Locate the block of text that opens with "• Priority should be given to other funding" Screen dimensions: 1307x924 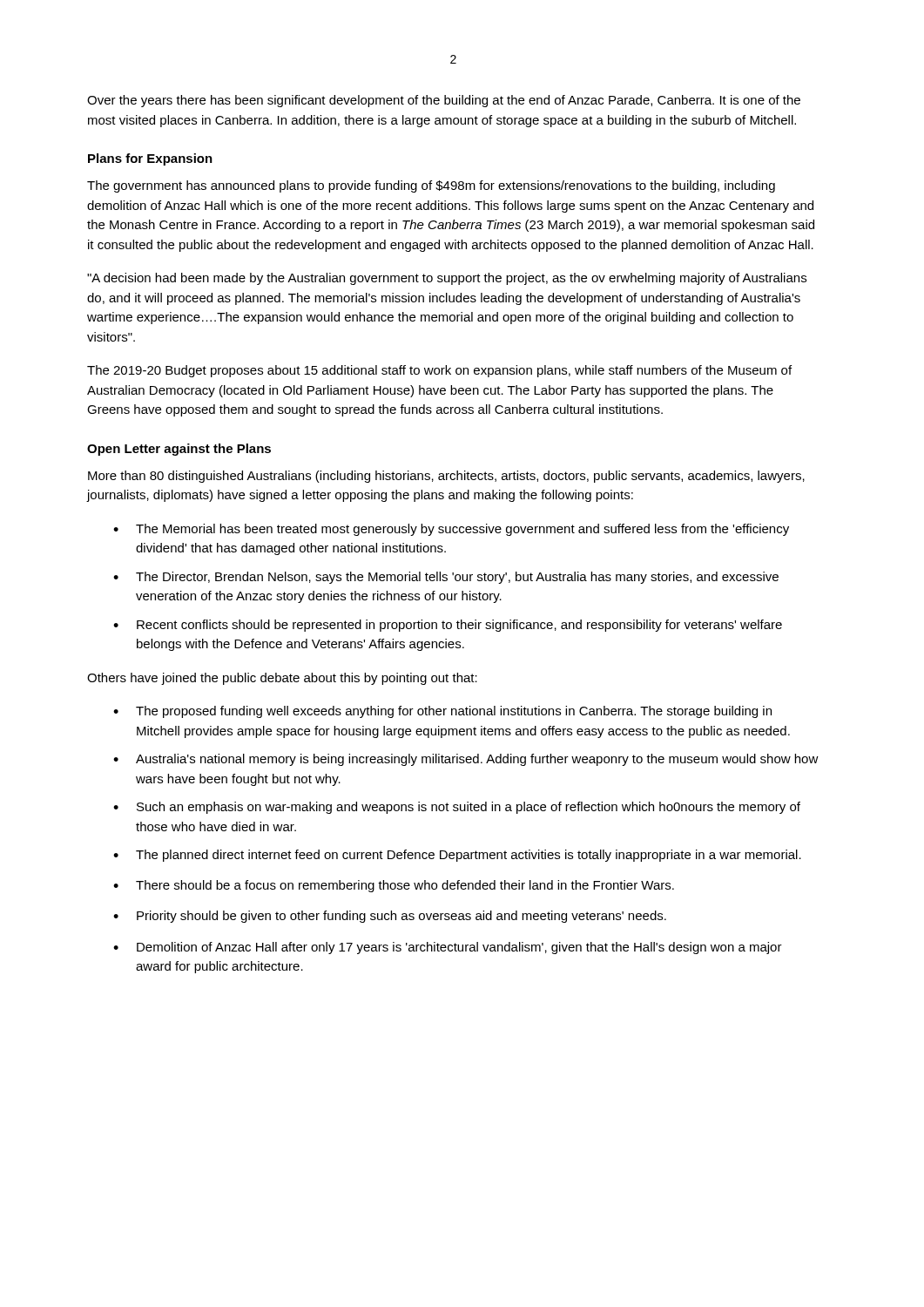(466, 918)
